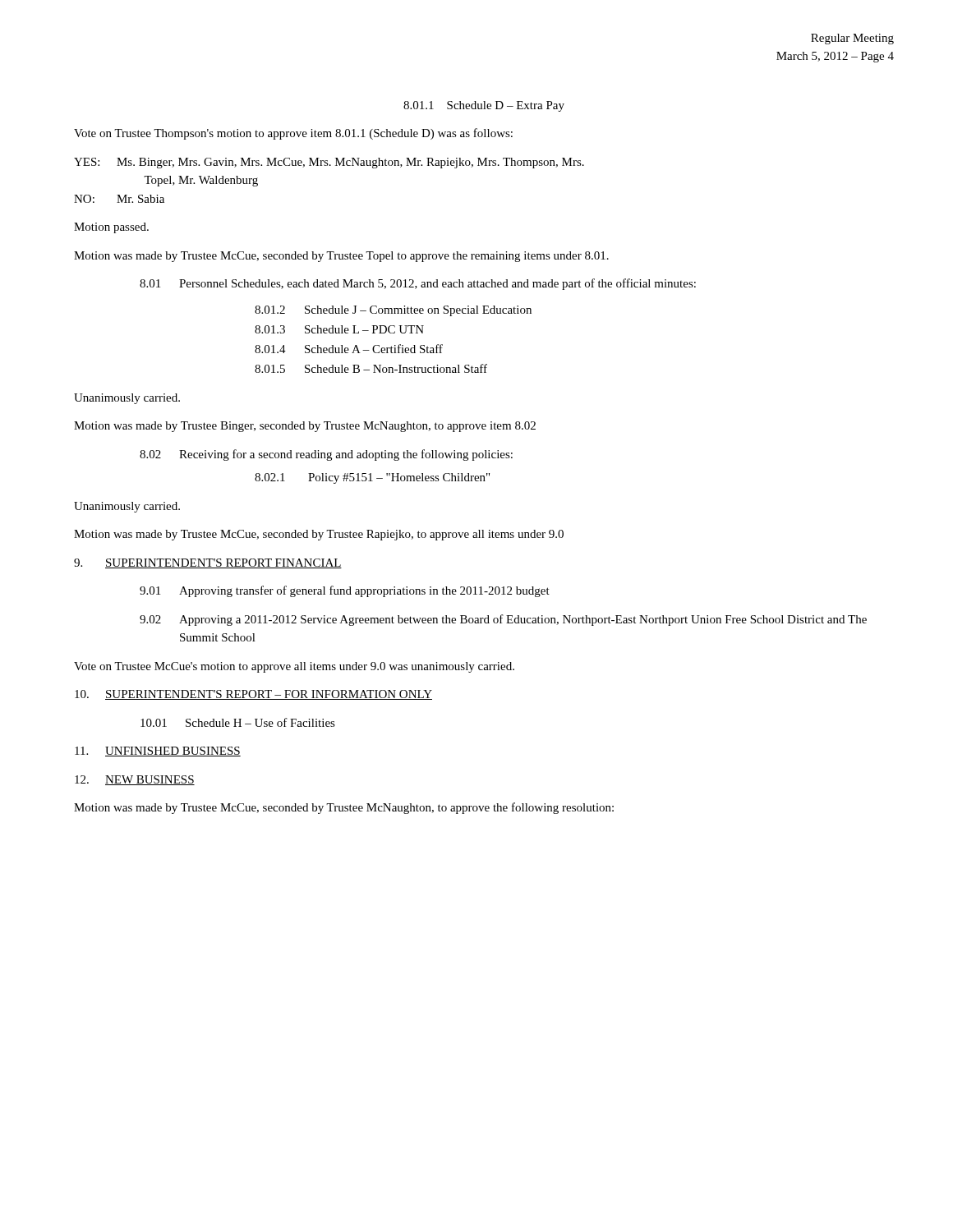Point to the passage starting "9. SUPERINTENDENT'S REPORT FINANCIAL"

(x=208, y=563)
